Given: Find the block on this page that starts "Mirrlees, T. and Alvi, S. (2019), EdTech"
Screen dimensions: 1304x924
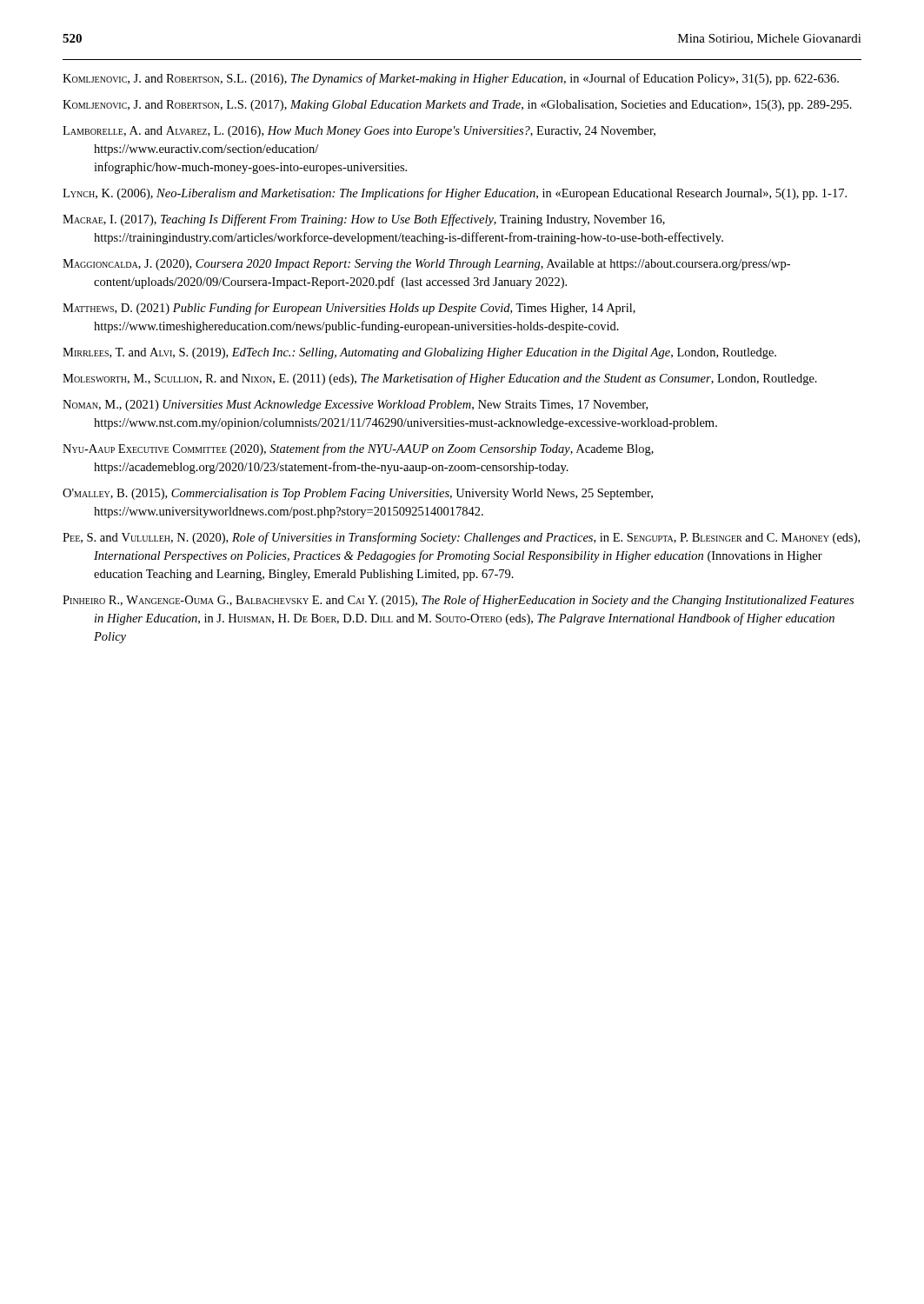Looking at the screenshot, I should tap(420, 352).
